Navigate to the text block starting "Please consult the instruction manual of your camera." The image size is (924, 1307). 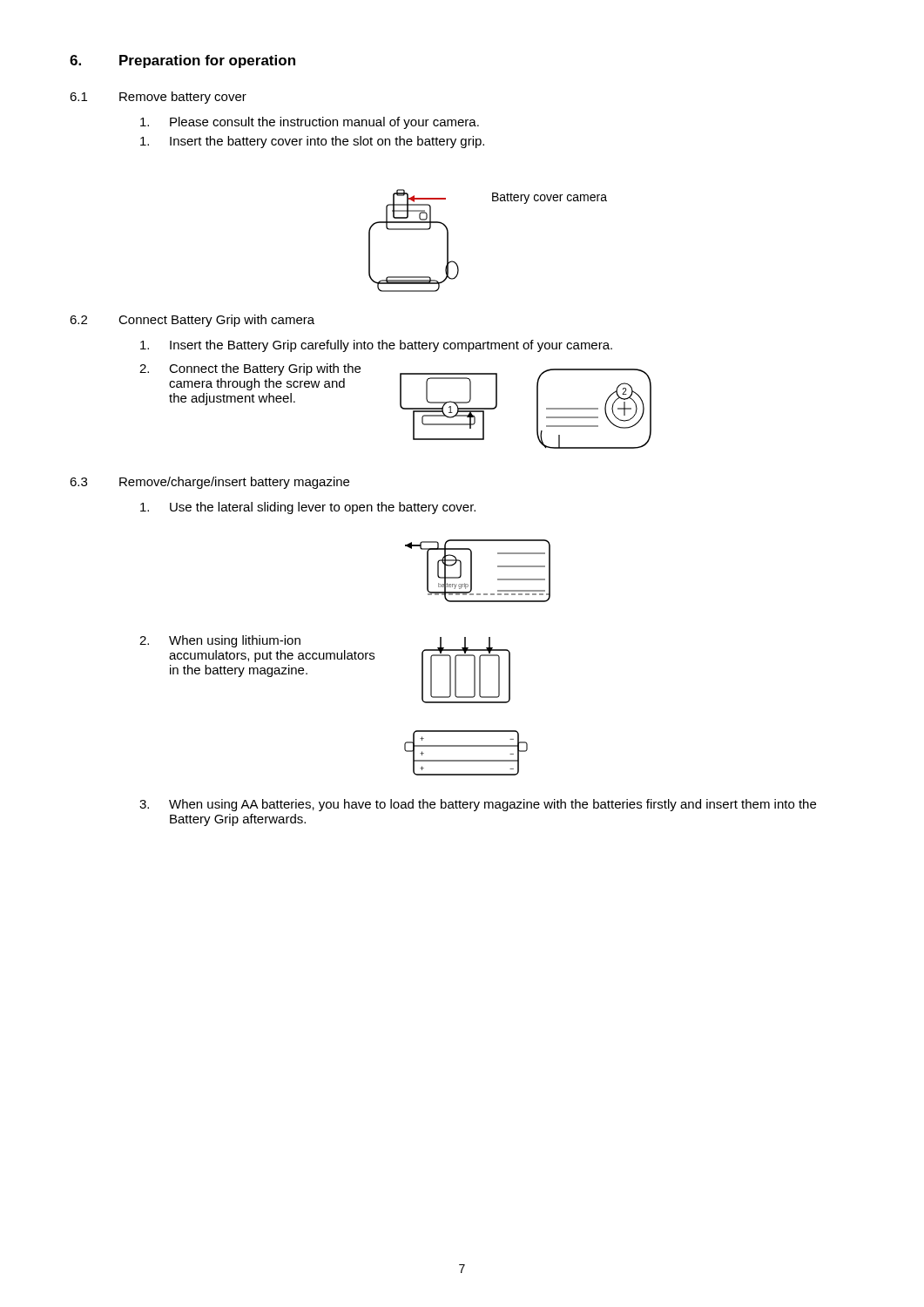[310, 122]
